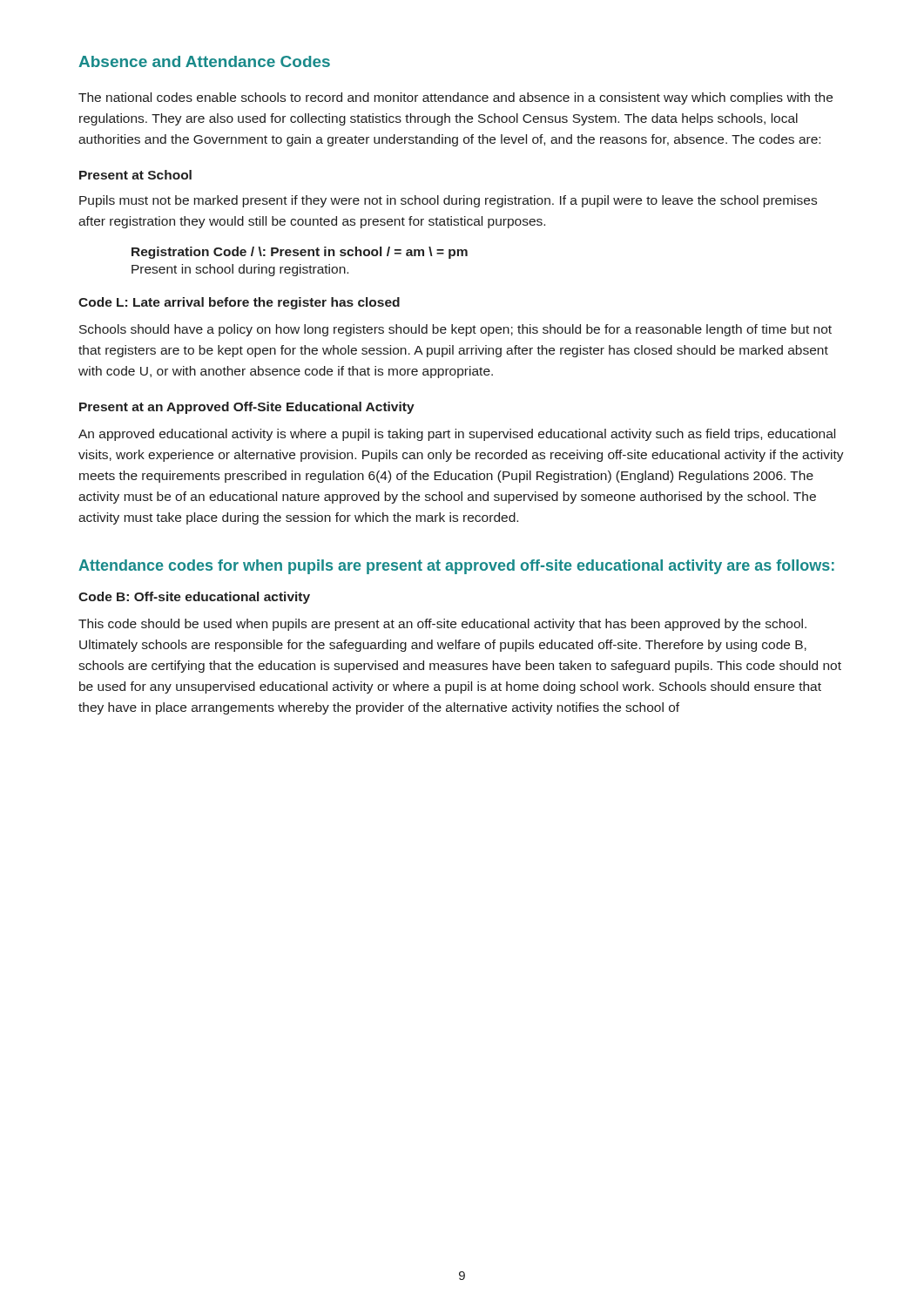Navigate to the region starting "Attendance codes for when pupils are present at"
This screenshot has height=1307, width=924.
pyautogui.click(x=457, y=566)
